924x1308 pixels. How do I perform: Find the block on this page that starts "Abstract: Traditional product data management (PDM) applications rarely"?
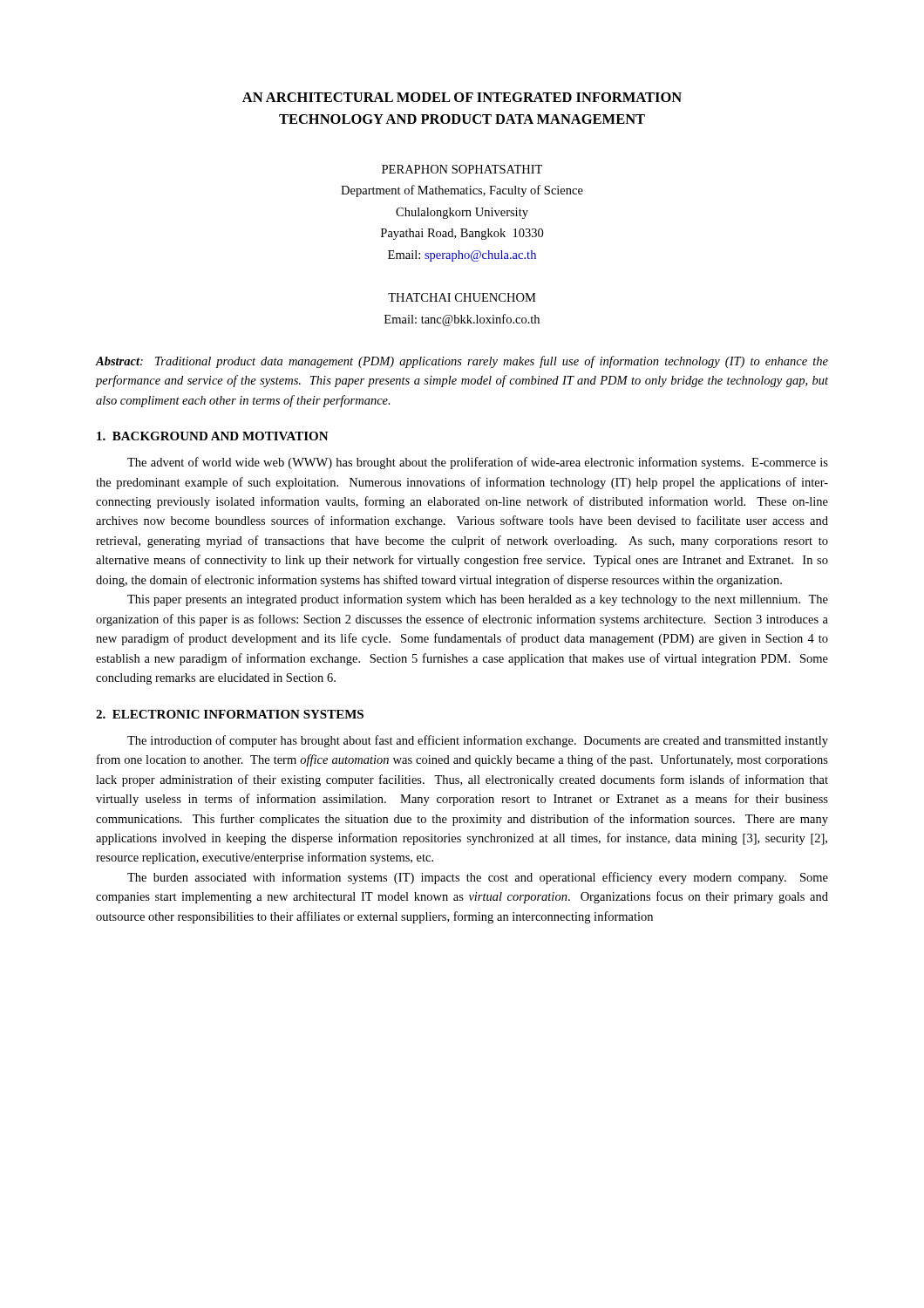(462, 380)
